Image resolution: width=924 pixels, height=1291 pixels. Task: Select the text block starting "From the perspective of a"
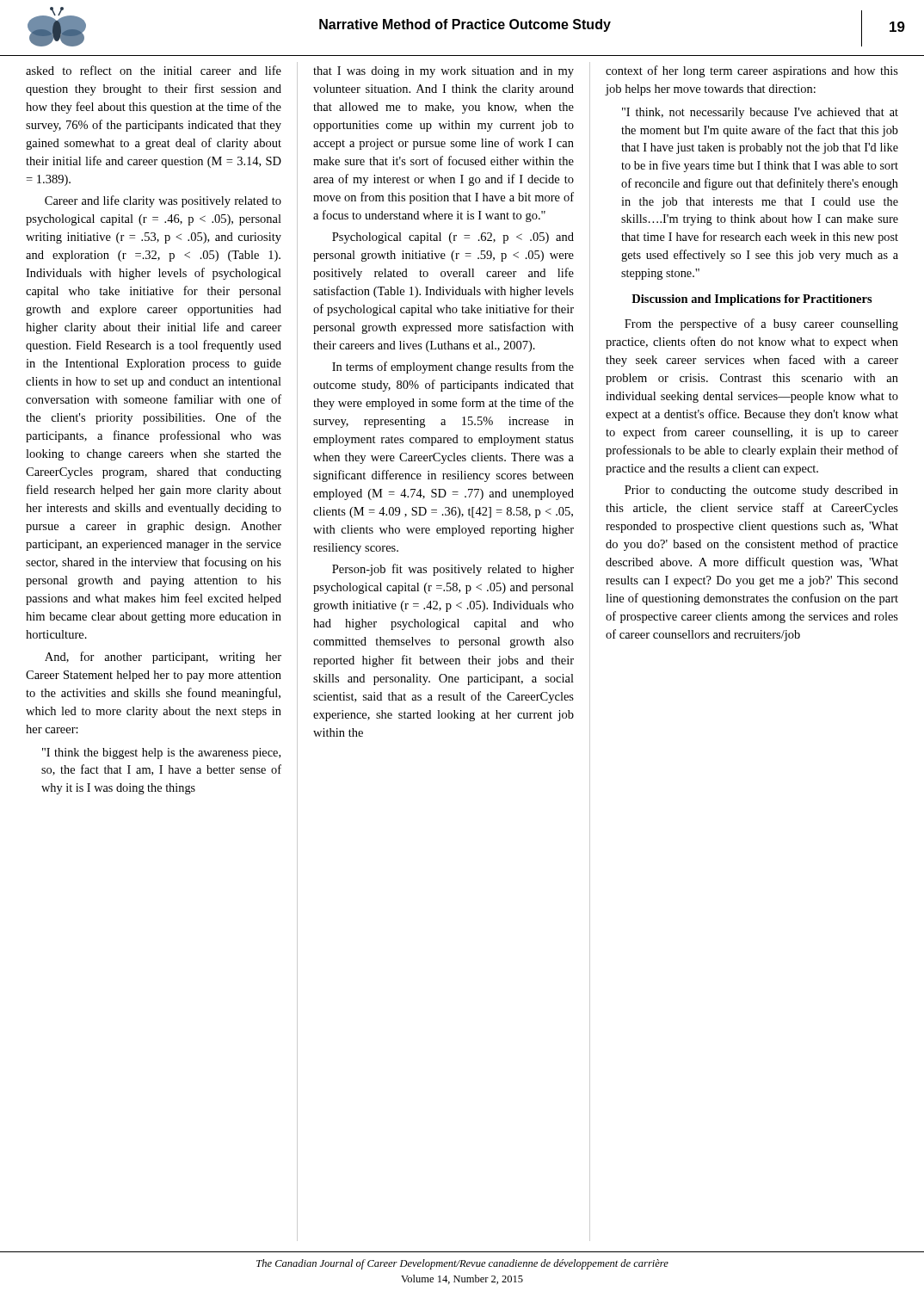pyautogui.click(x=752, y=479)
